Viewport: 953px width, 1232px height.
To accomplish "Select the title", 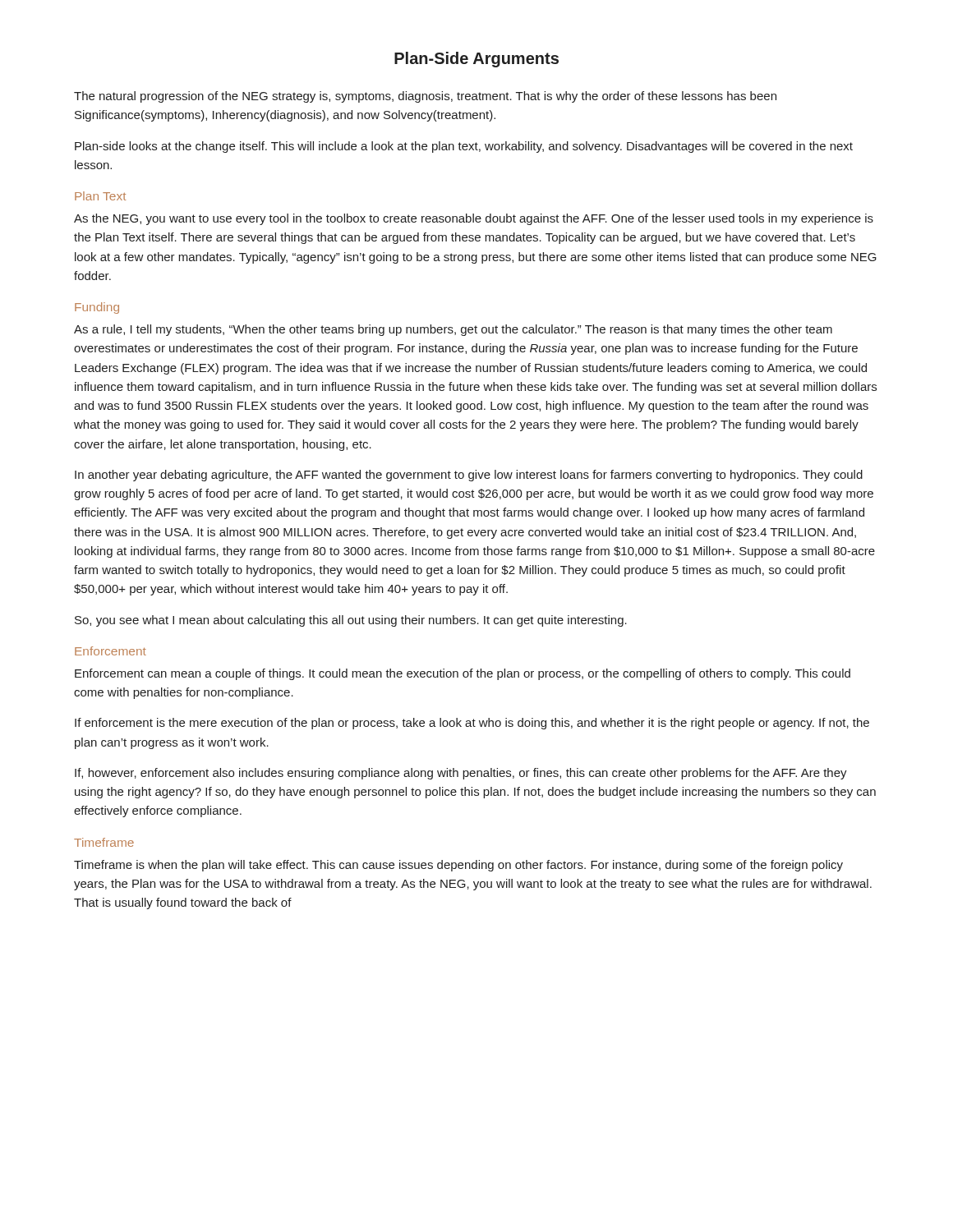I will [476, 59].
